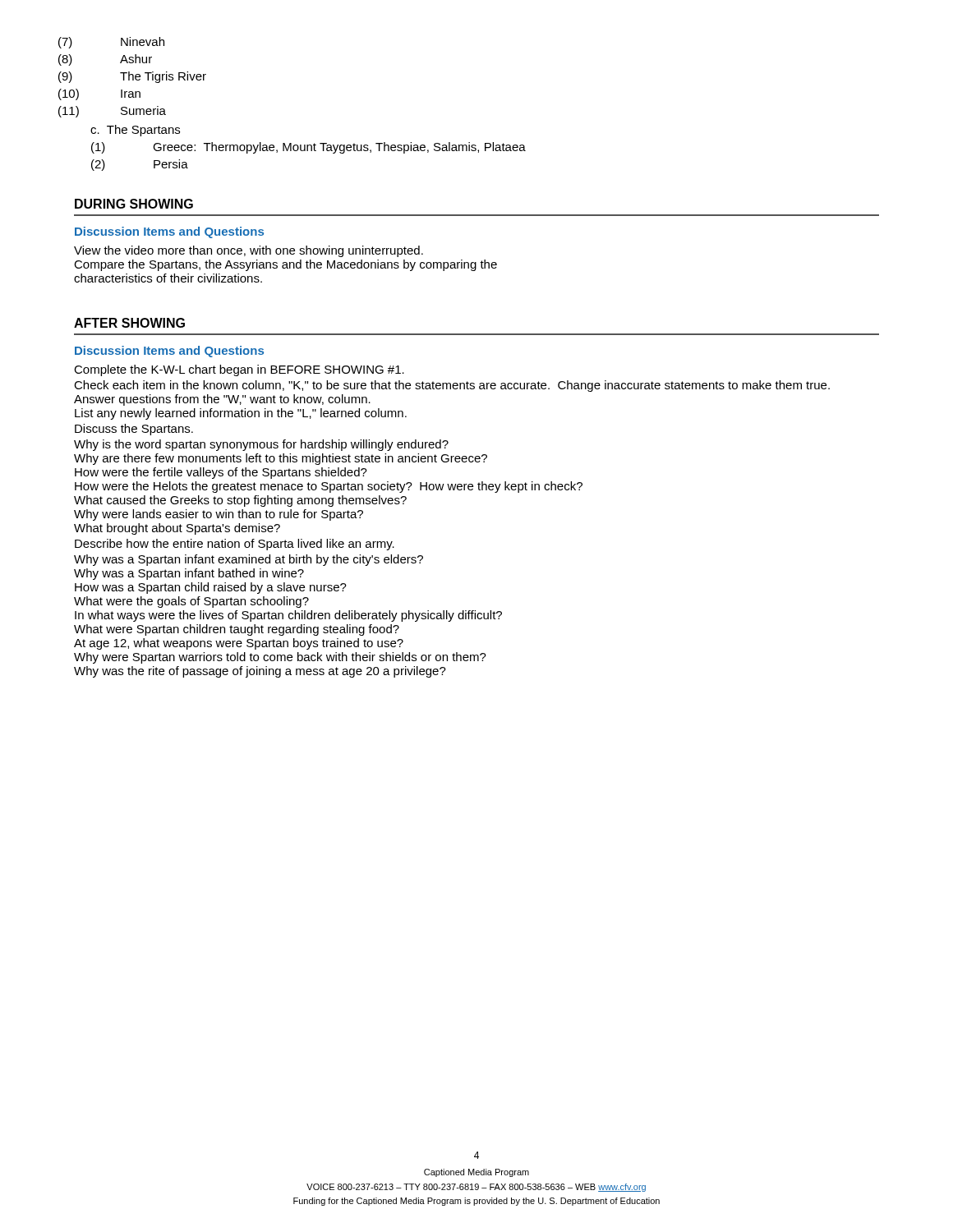Image resolution: width=953 pixels, height=1232 pixels.
Task: Locate the block of text that opens with "How was a Spartan"
Action: 211,588
